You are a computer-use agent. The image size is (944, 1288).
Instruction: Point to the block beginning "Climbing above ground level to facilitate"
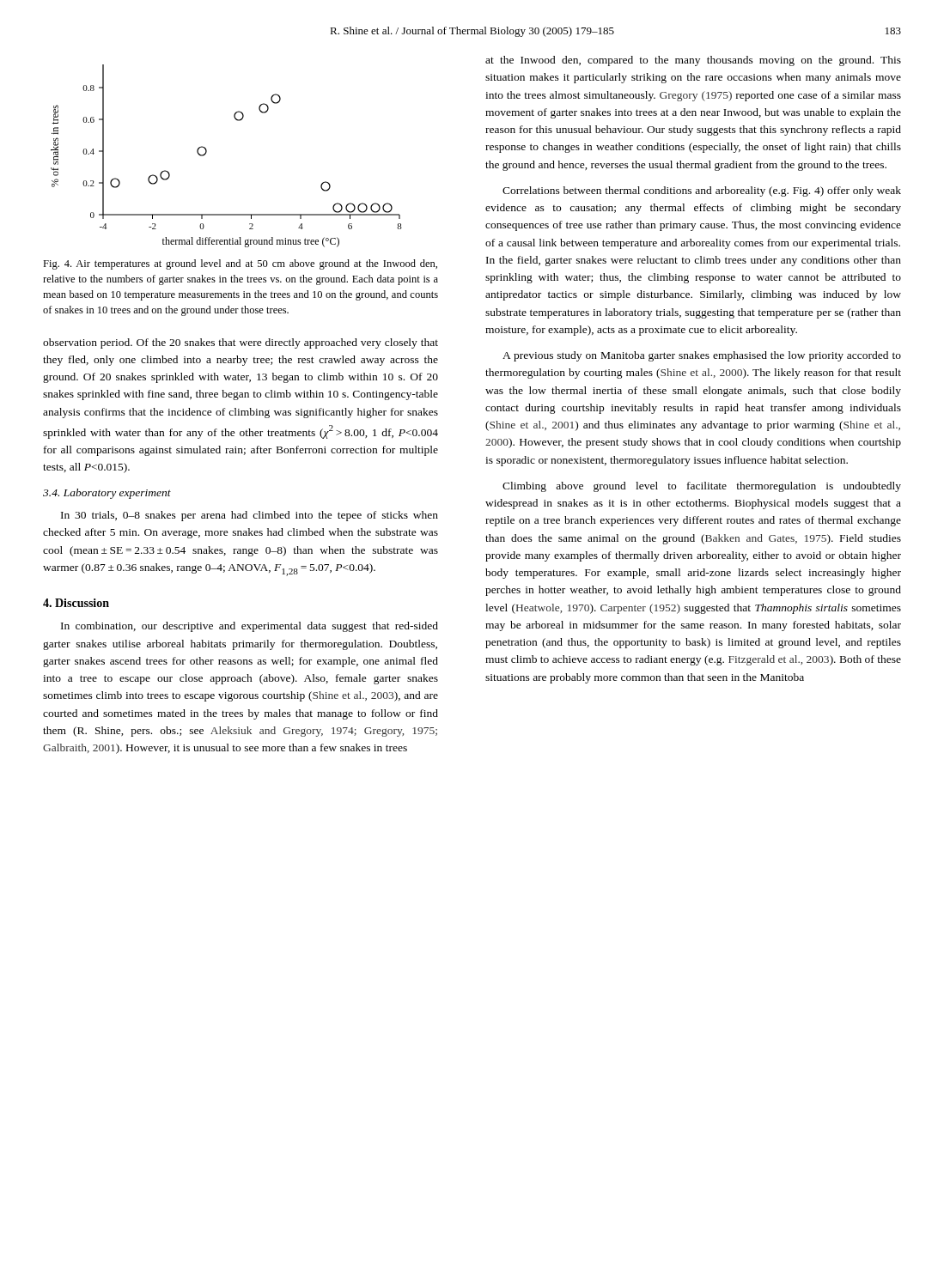point(693,581)
